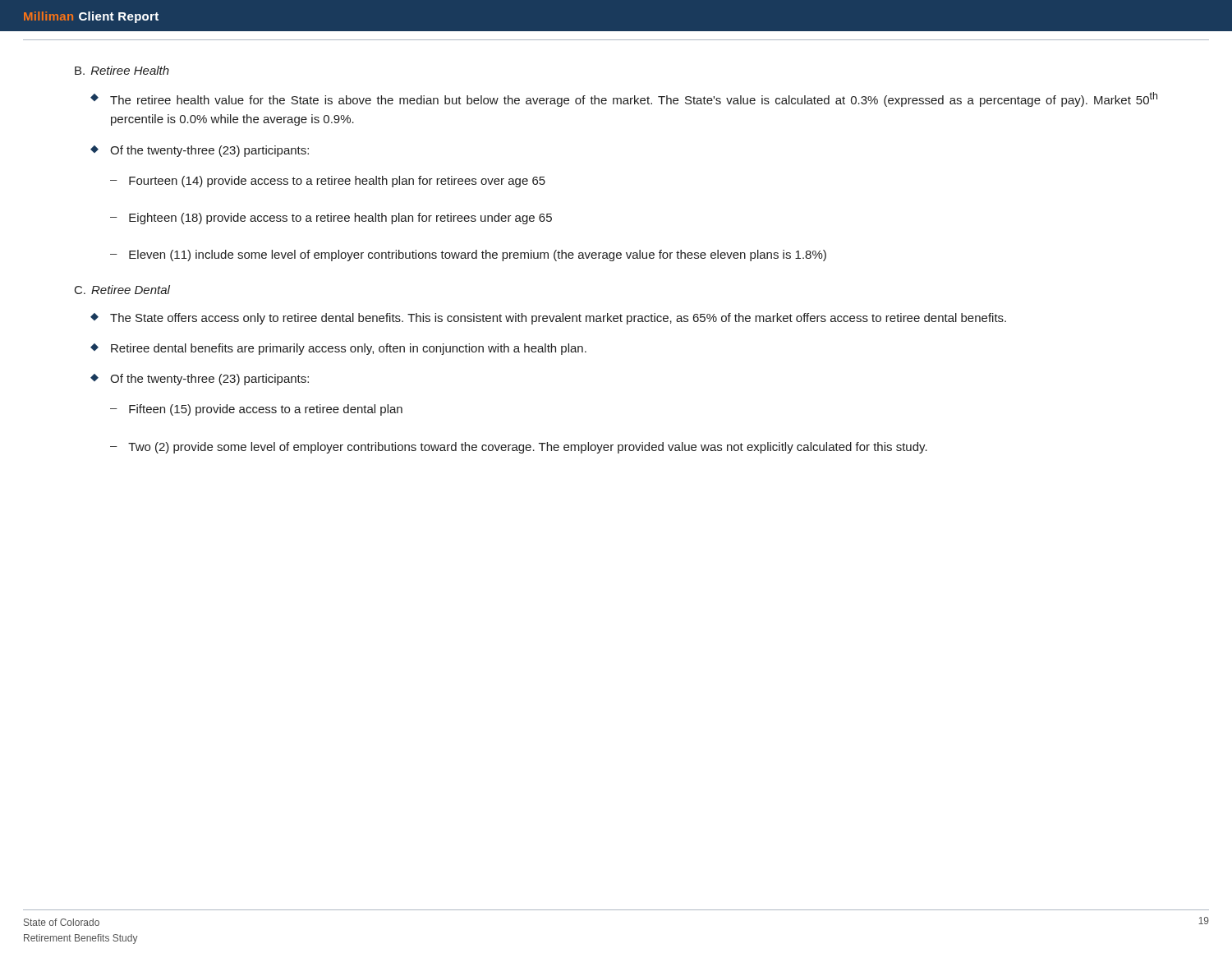
Task: Select the passage starting "– Eighteen (18) provide access to"
Action: 331,217
